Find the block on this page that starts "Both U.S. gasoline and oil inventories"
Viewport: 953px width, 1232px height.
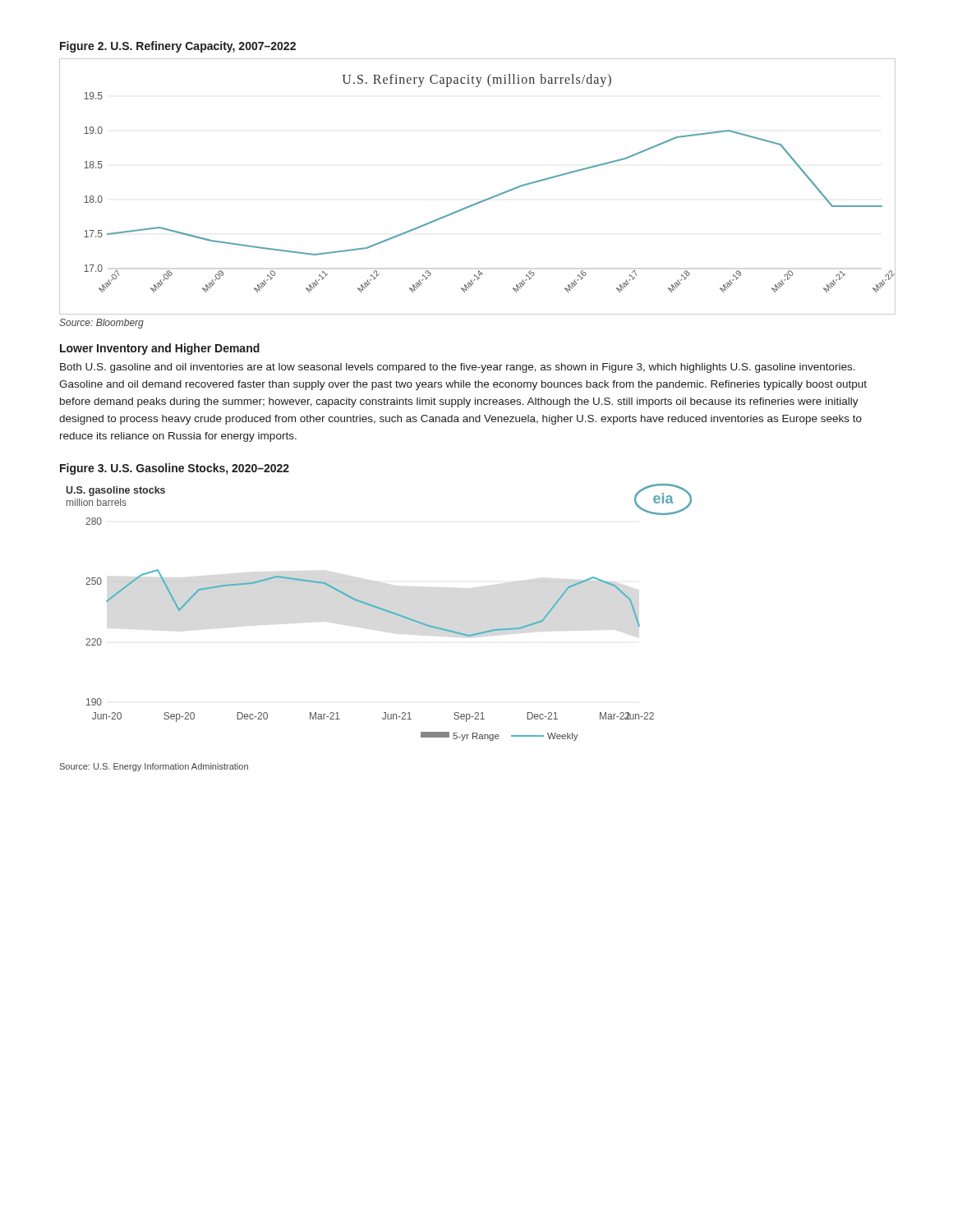point(463,401)
